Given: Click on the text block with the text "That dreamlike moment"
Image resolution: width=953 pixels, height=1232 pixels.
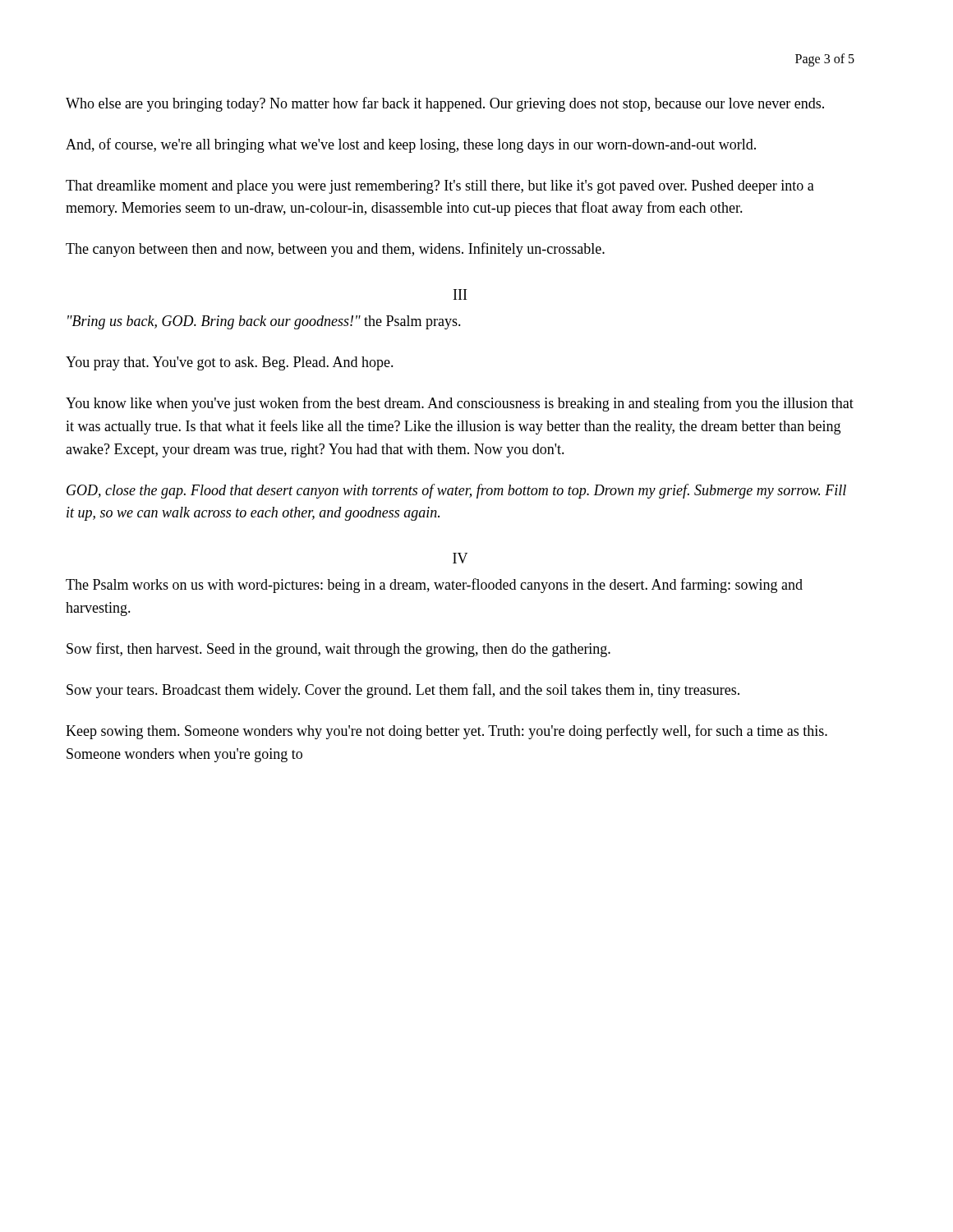Looking at the screenshot, I should pyautogui.click(x=440, y=197).
